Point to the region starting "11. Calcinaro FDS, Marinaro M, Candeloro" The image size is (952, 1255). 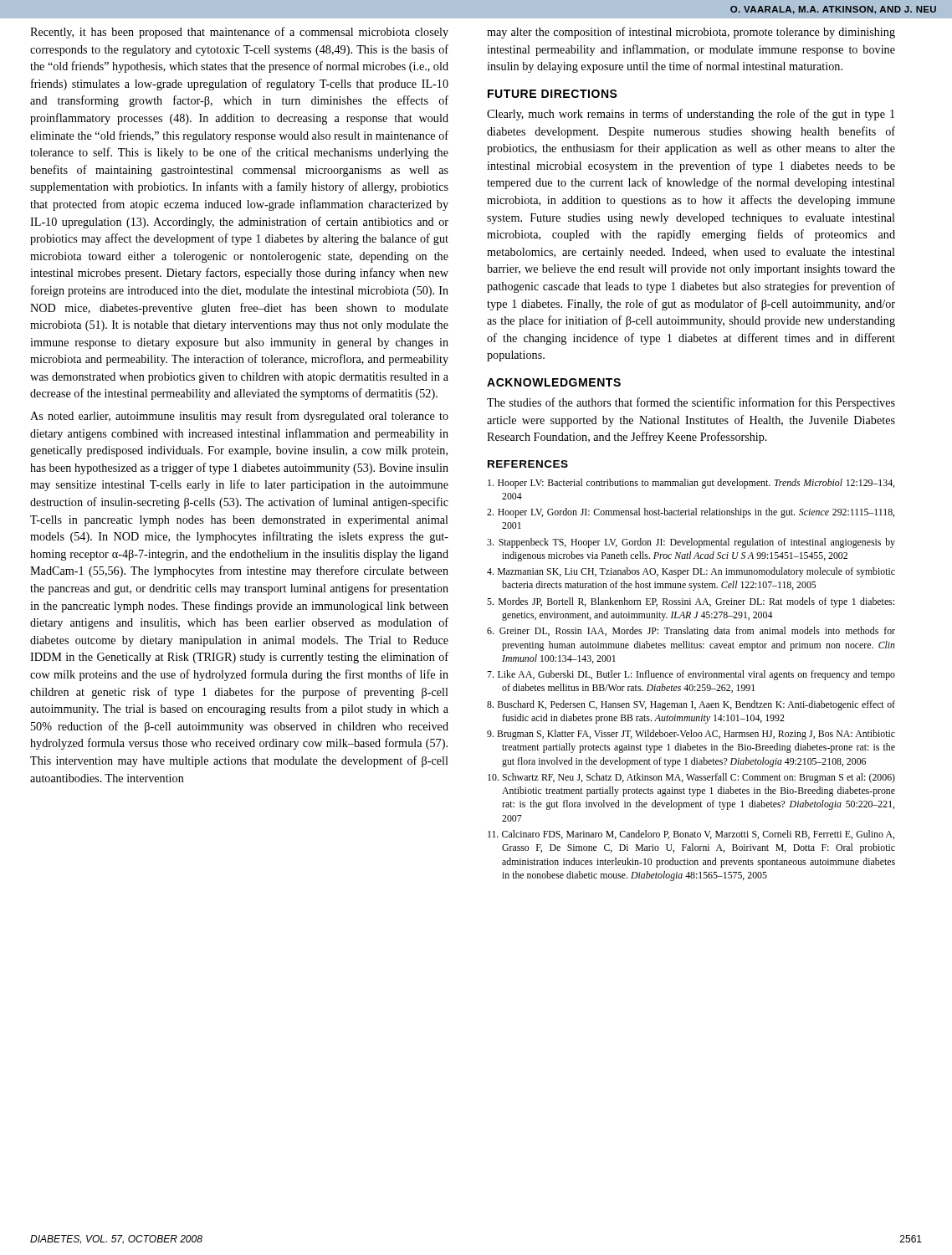click(691, 855)
